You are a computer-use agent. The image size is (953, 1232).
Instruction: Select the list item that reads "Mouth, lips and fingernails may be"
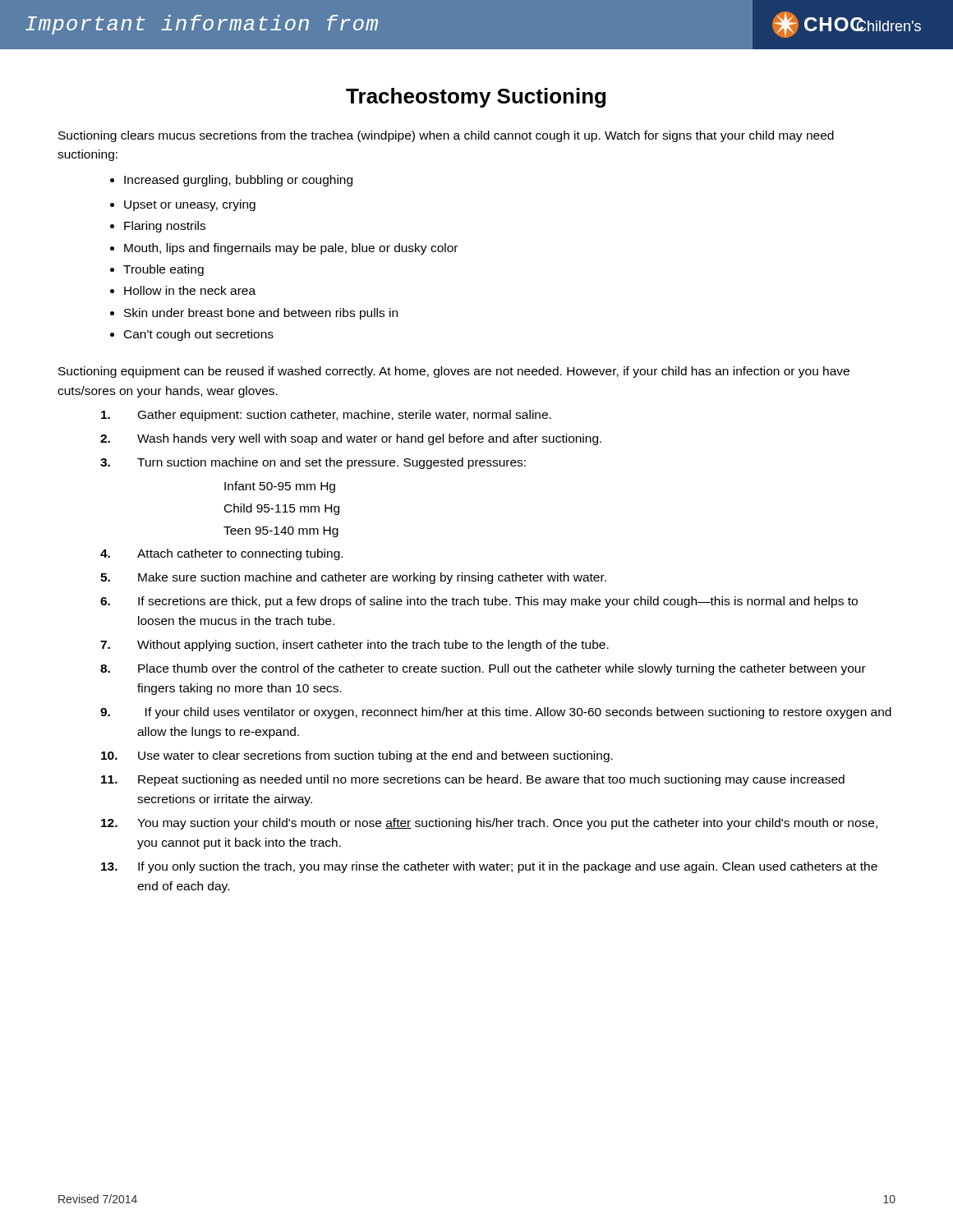click(x=291, y=249)
